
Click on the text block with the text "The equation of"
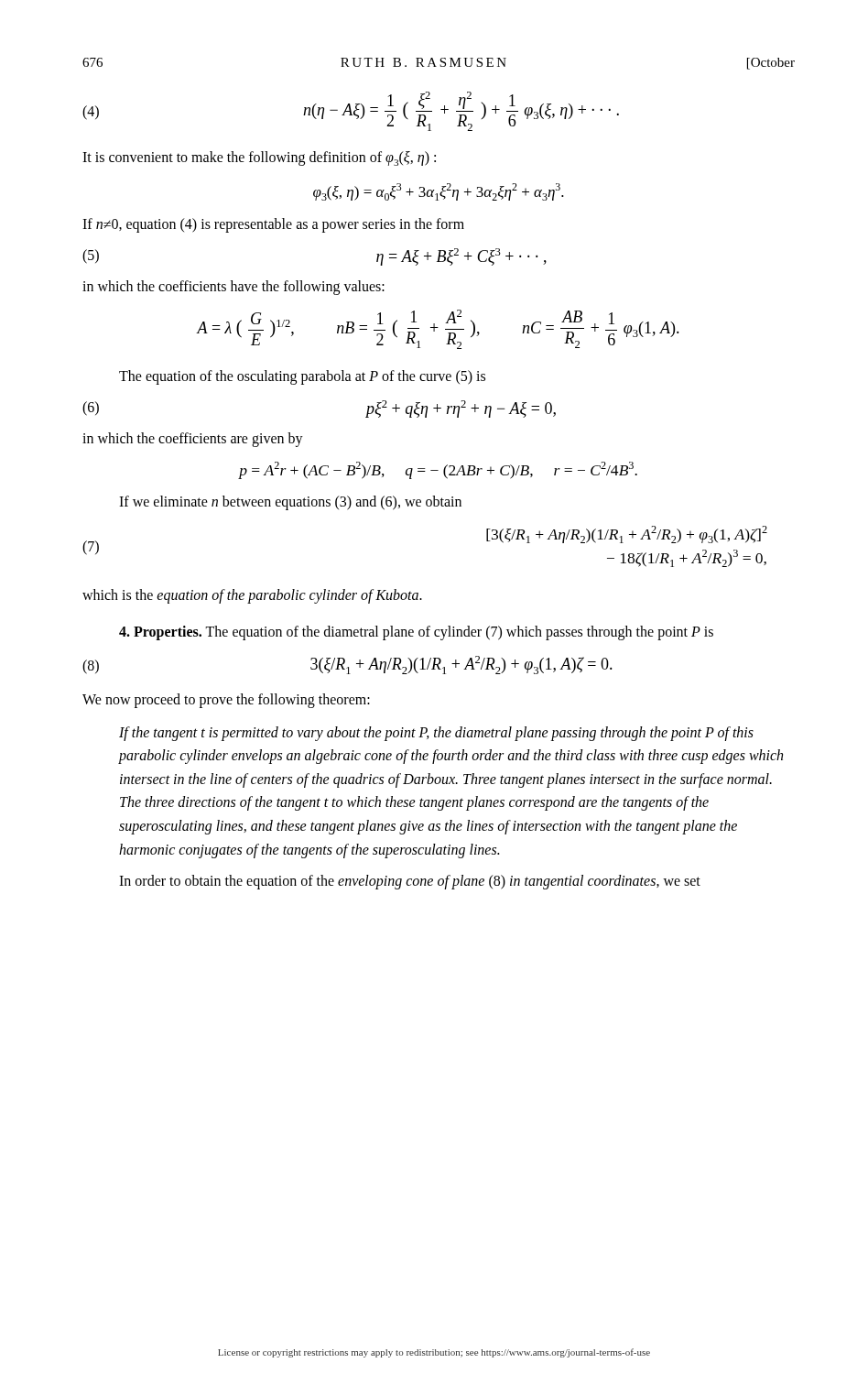coord(302,376)
